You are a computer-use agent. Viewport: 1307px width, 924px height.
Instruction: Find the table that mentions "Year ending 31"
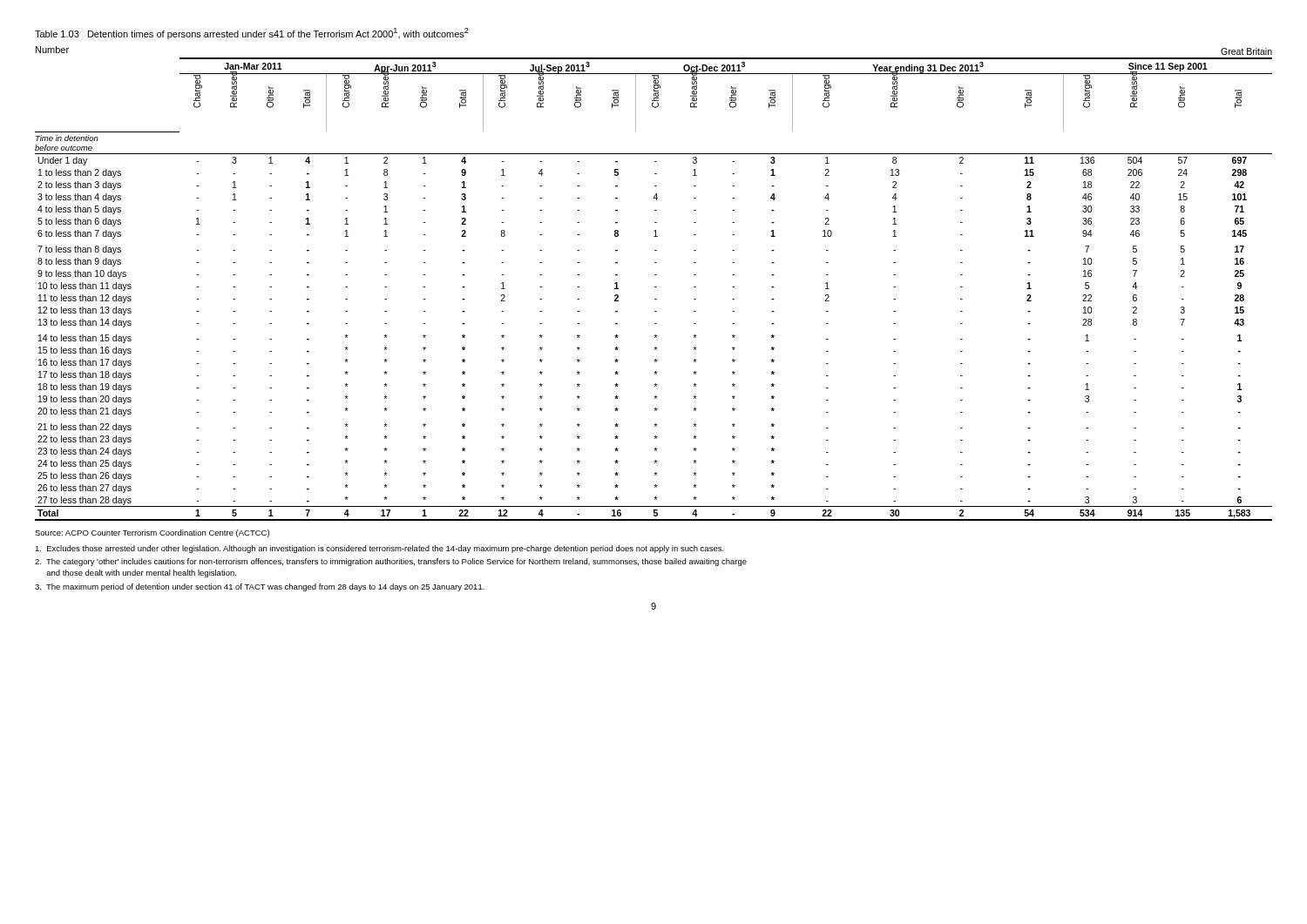click(x=654, y=282)
